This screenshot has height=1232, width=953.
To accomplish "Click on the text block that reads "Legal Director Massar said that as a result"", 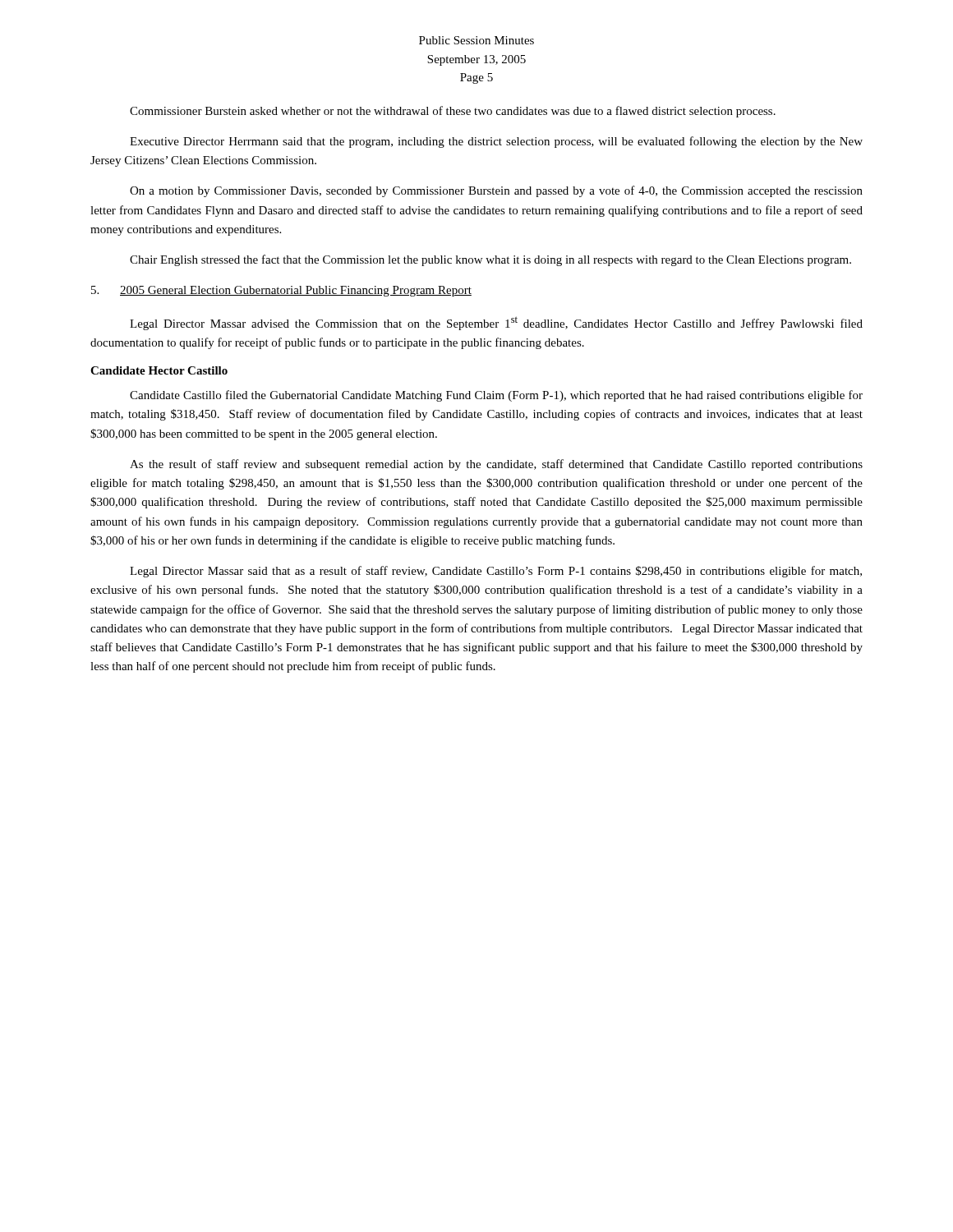I will pos(476,619).
